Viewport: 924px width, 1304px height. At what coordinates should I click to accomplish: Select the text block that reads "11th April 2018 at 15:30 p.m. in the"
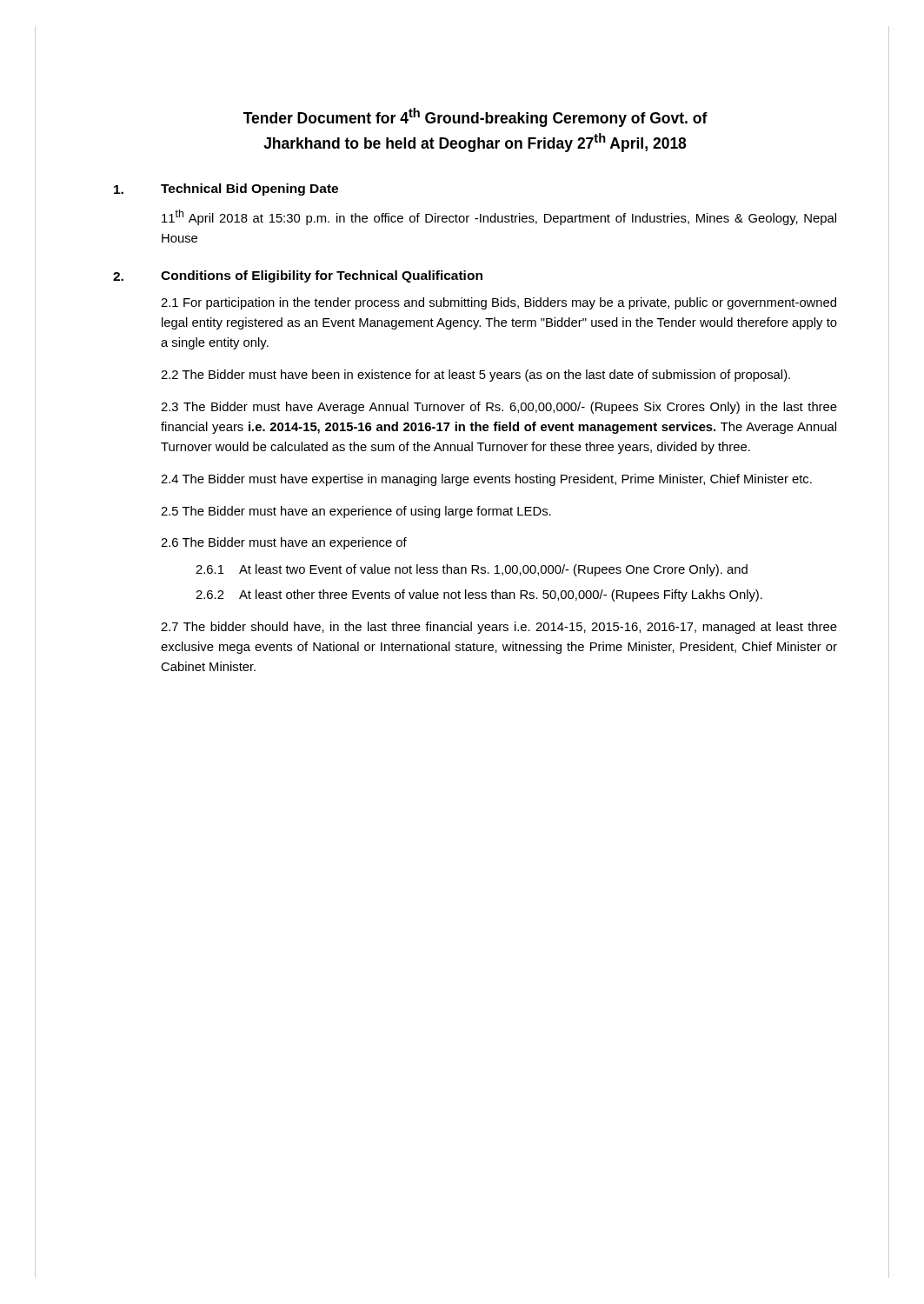pos(499,227)
